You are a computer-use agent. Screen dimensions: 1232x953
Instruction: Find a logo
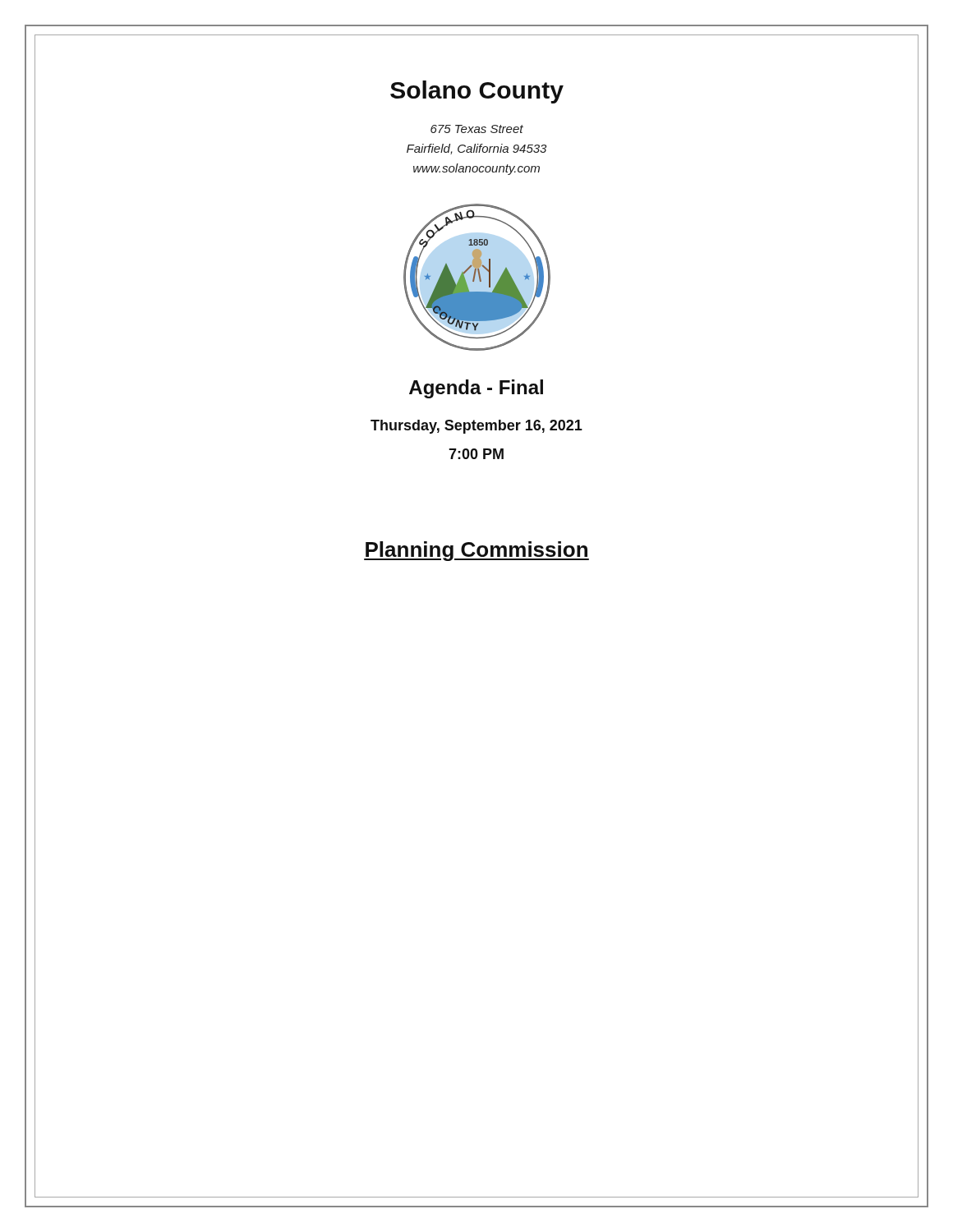(476, 279)
